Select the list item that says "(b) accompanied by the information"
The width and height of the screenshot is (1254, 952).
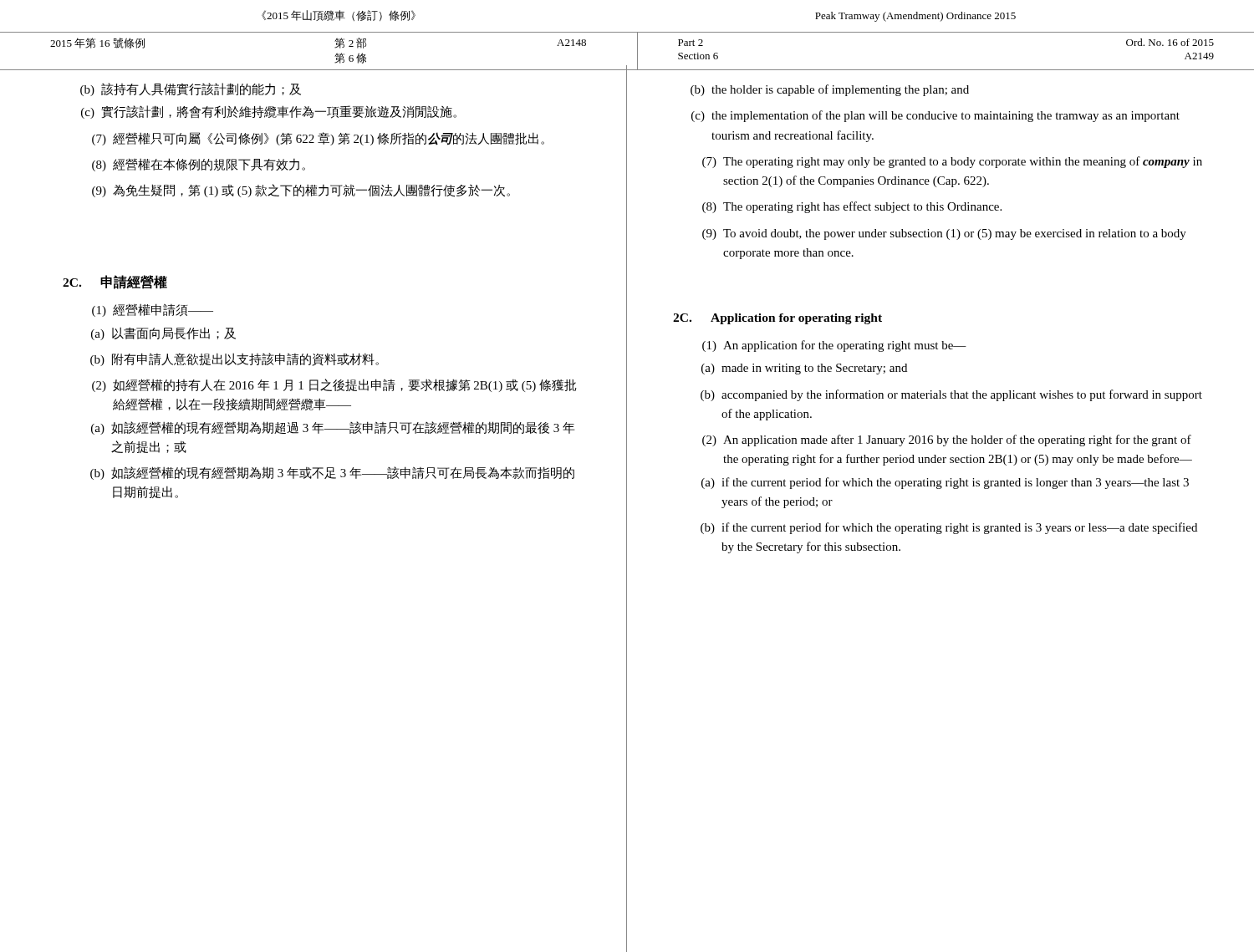click(949, 404)
